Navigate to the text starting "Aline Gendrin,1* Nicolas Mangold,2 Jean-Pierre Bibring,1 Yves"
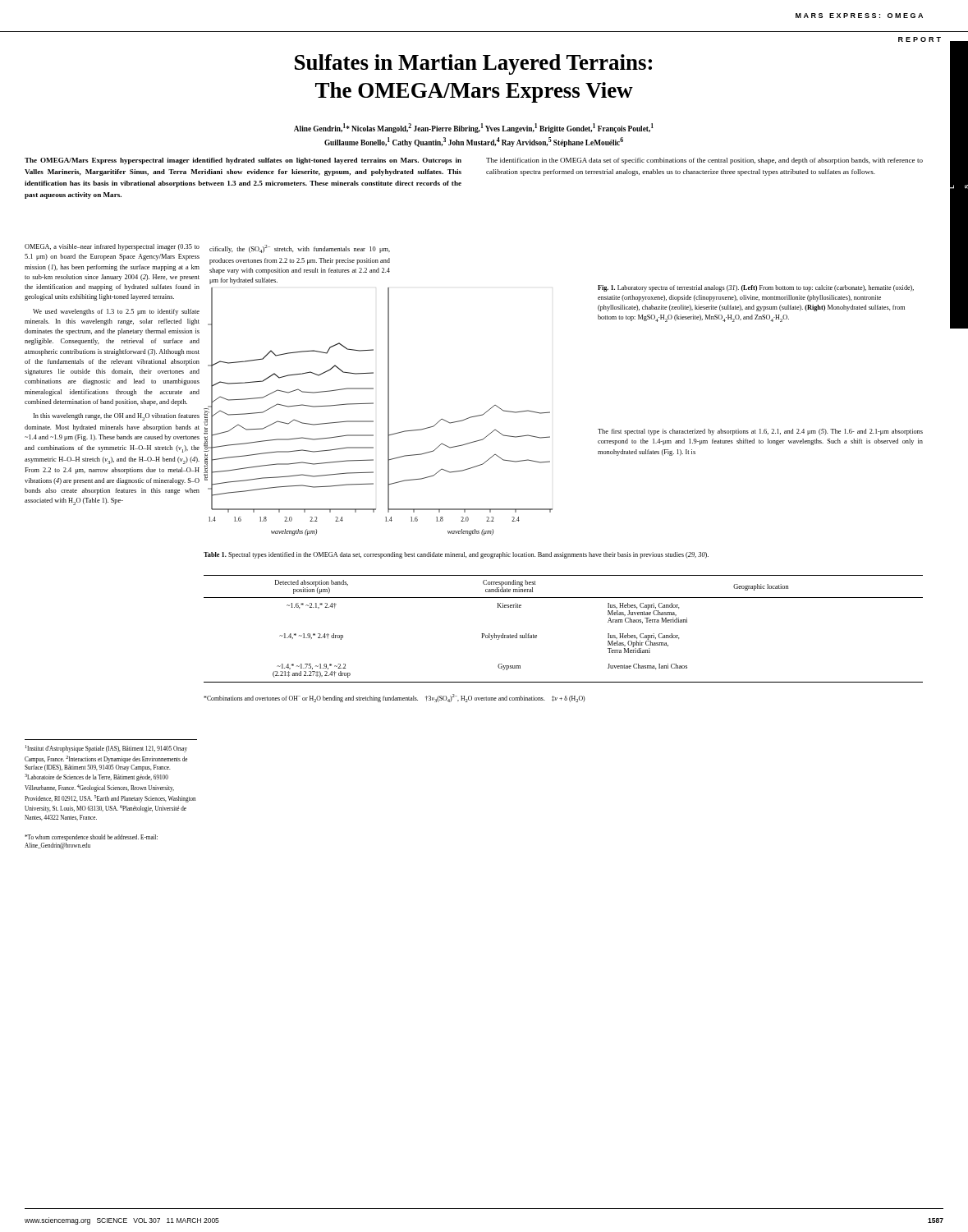Screen dimensions: 1232x968 coord(474,135)
